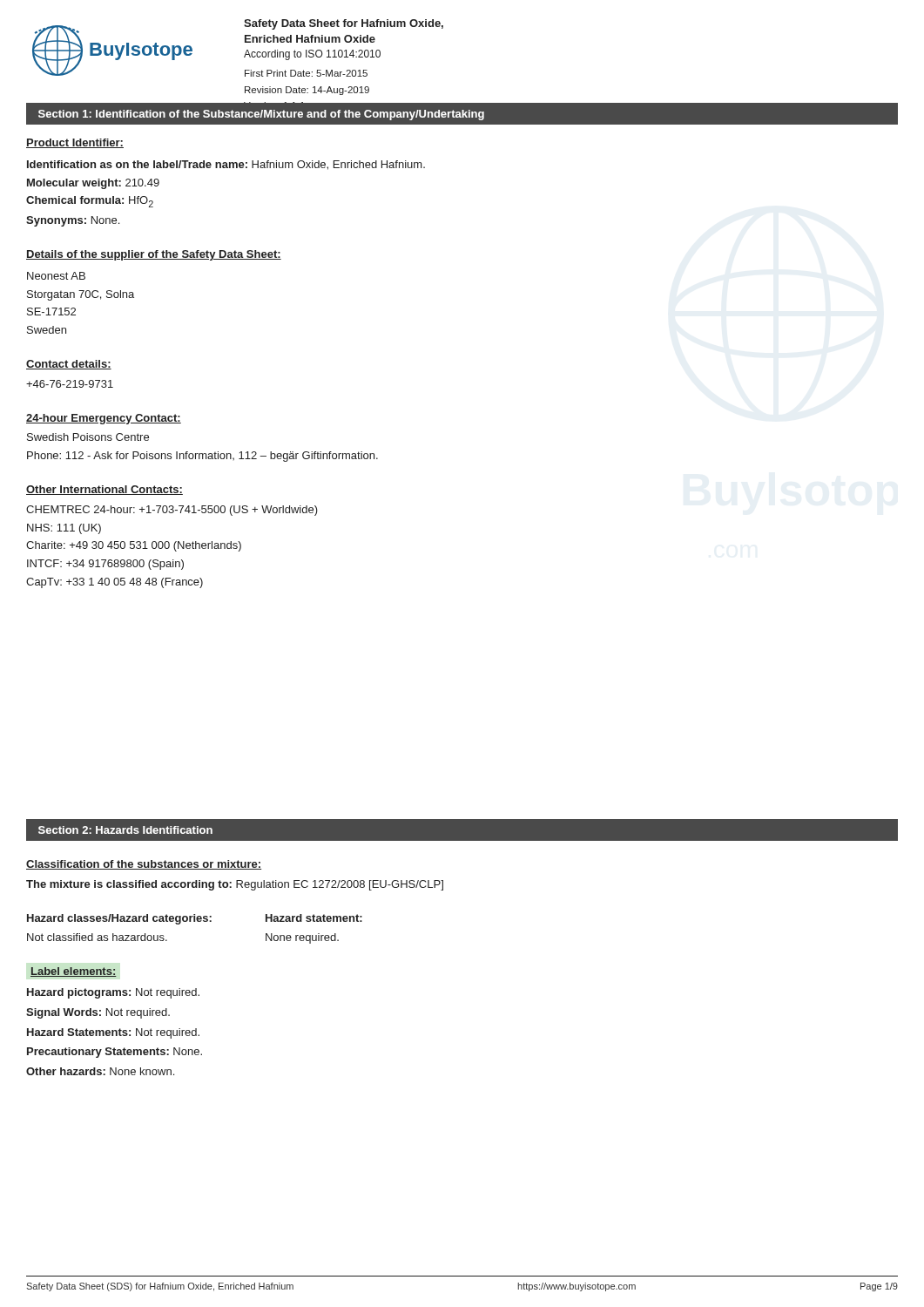Select the element starting "24-hour Emergency Contact: Swedish"

(104, 419)
